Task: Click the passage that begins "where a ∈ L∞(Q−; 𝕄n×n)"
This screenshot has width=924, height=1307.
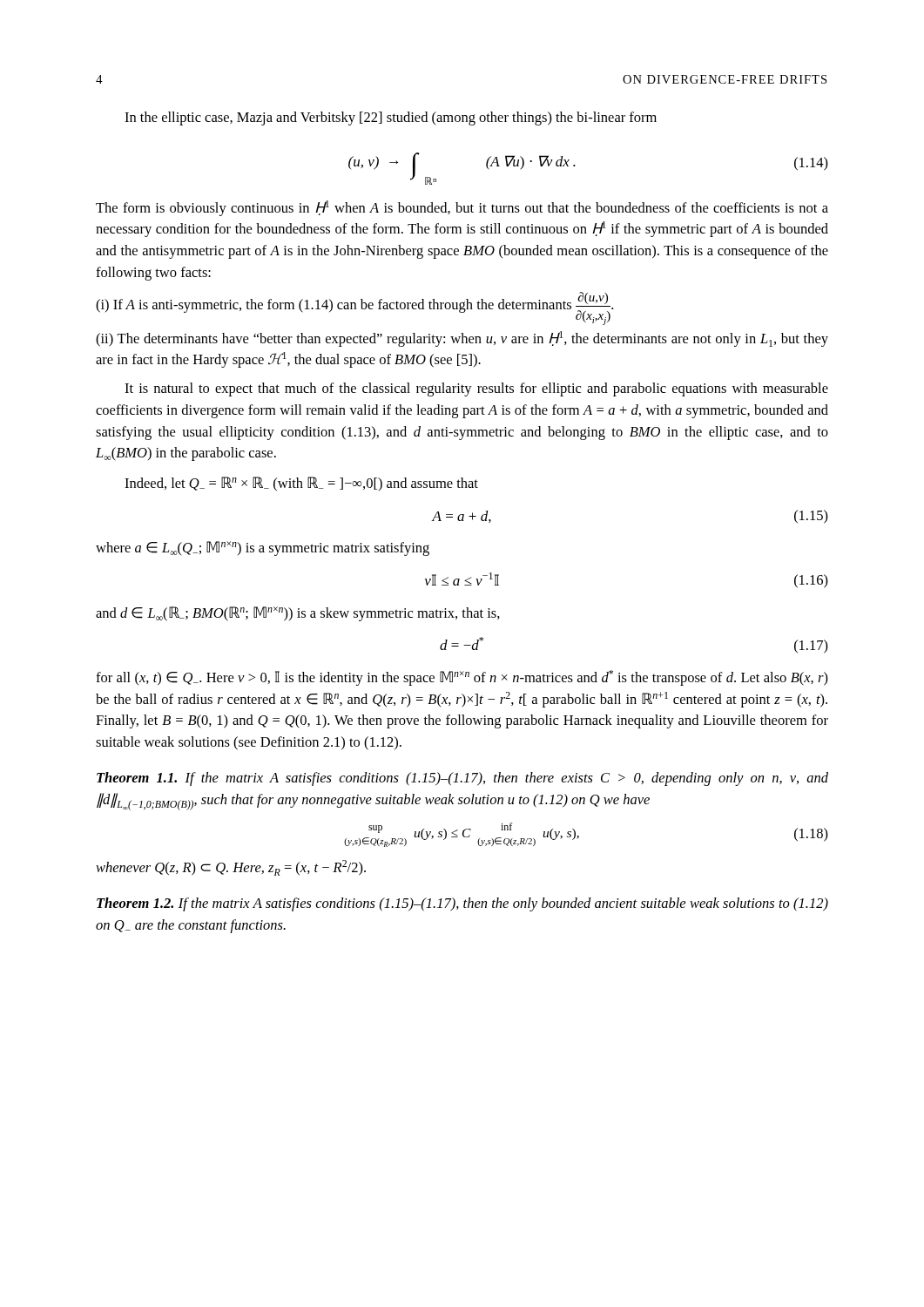Action: pyautogui.click(x=263, y=549)
